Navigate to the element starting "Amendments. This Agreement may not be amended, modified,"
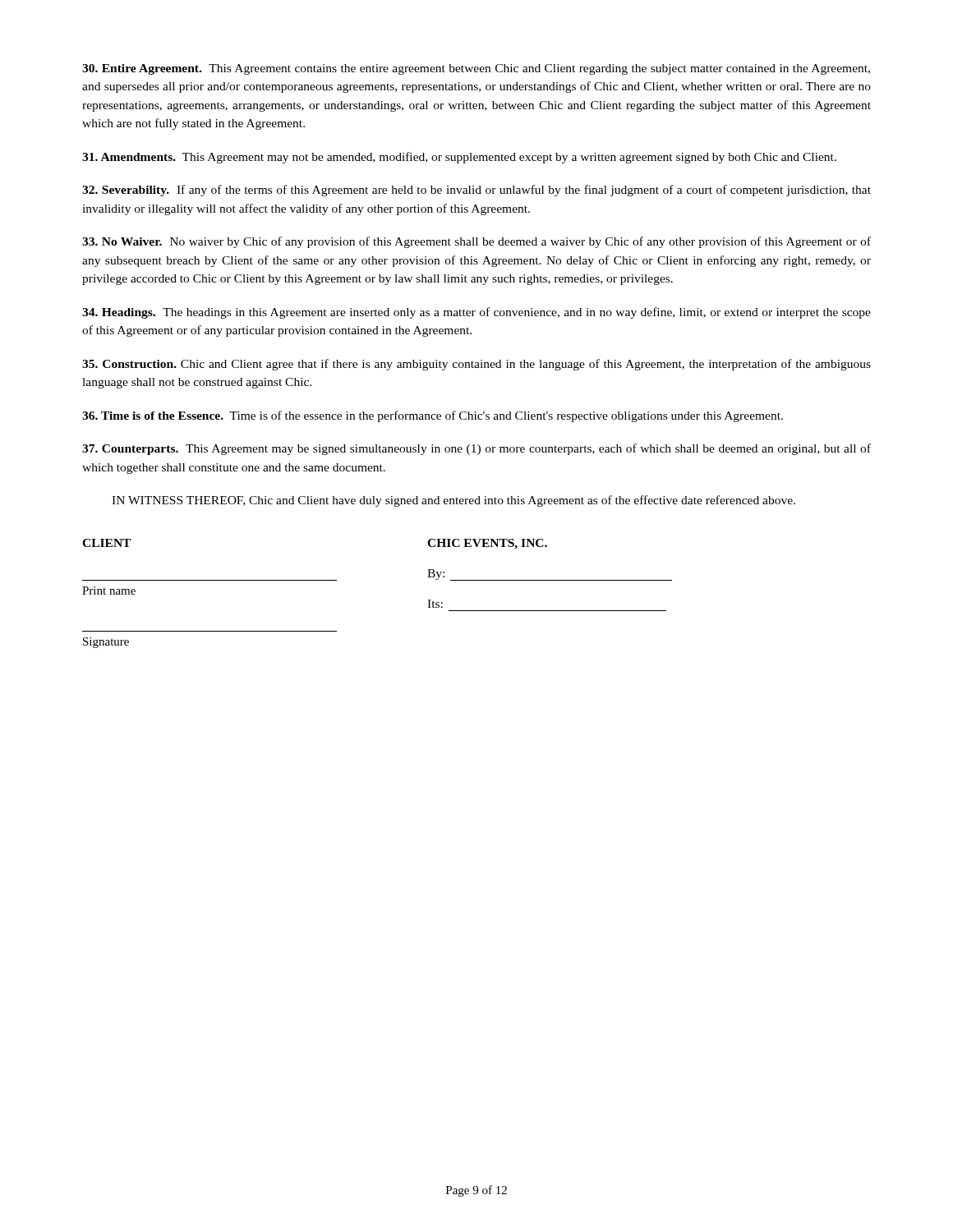Image resolution: width=953 pixels, height=1232 pixels. click(x=460, y=156)
